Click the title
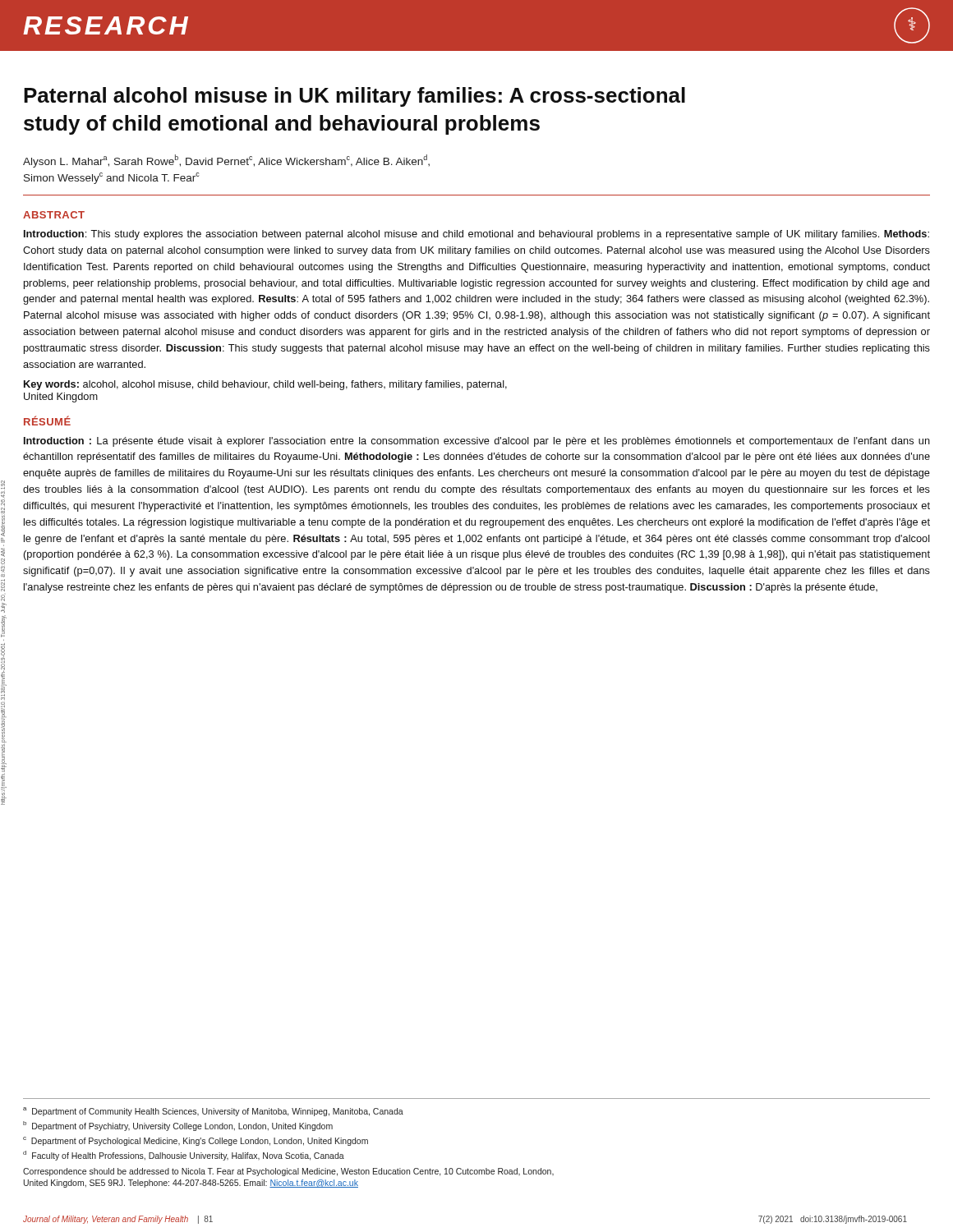953x1232 pixels. pos(476,110)
